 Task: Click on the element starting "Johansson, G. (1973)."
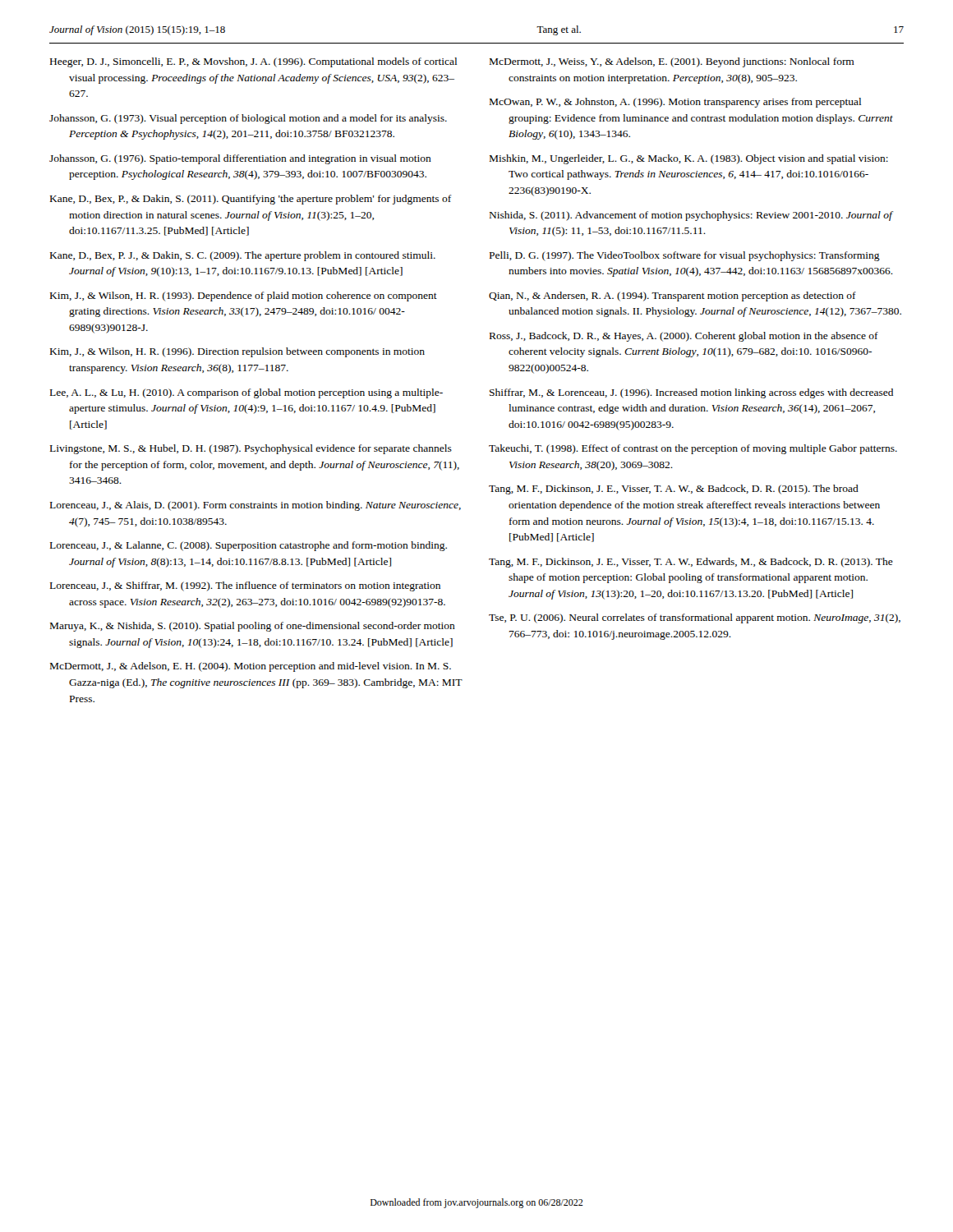[248, 126]
